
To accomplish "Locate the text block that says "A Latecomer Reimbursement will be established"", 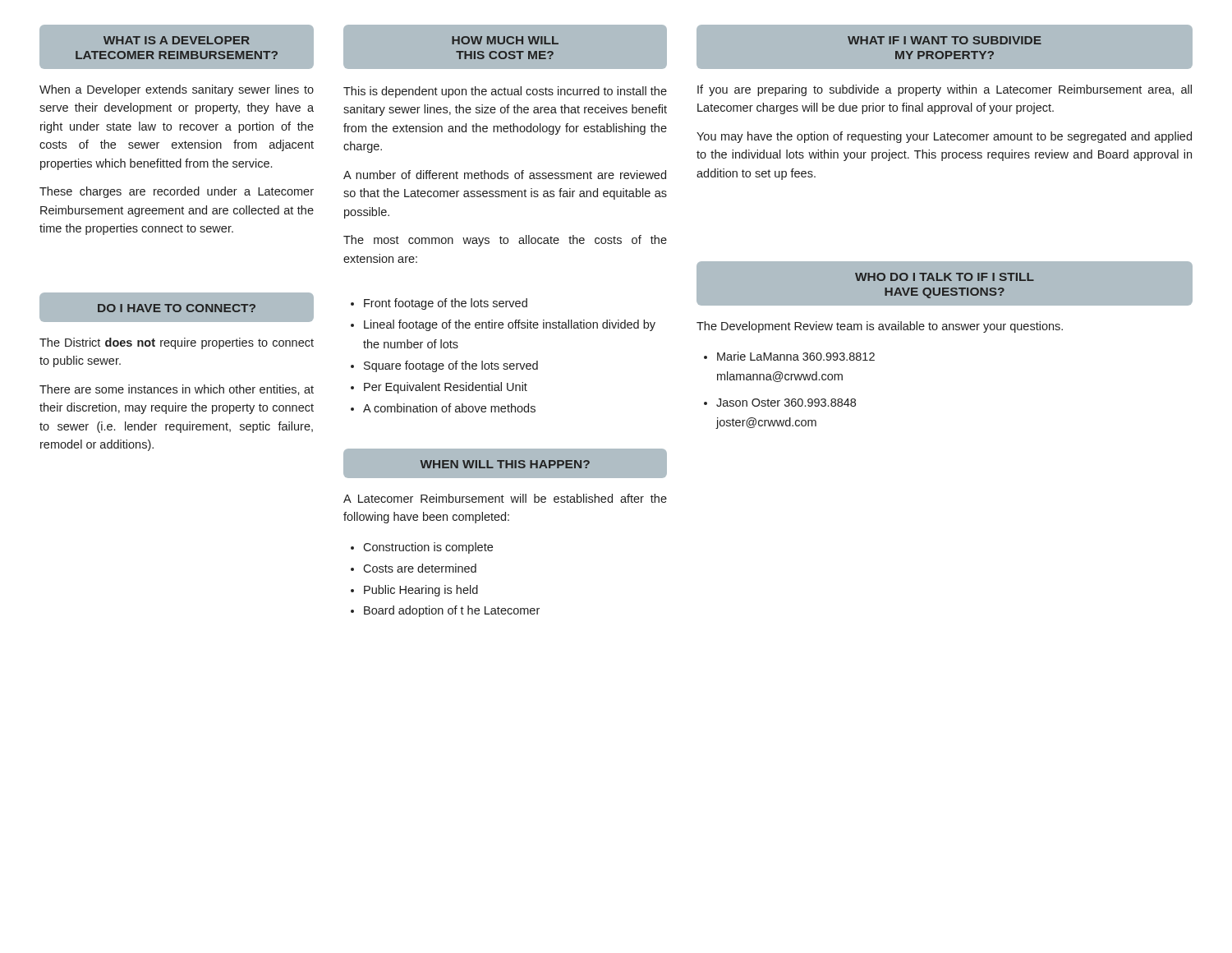I will [505, 508].
